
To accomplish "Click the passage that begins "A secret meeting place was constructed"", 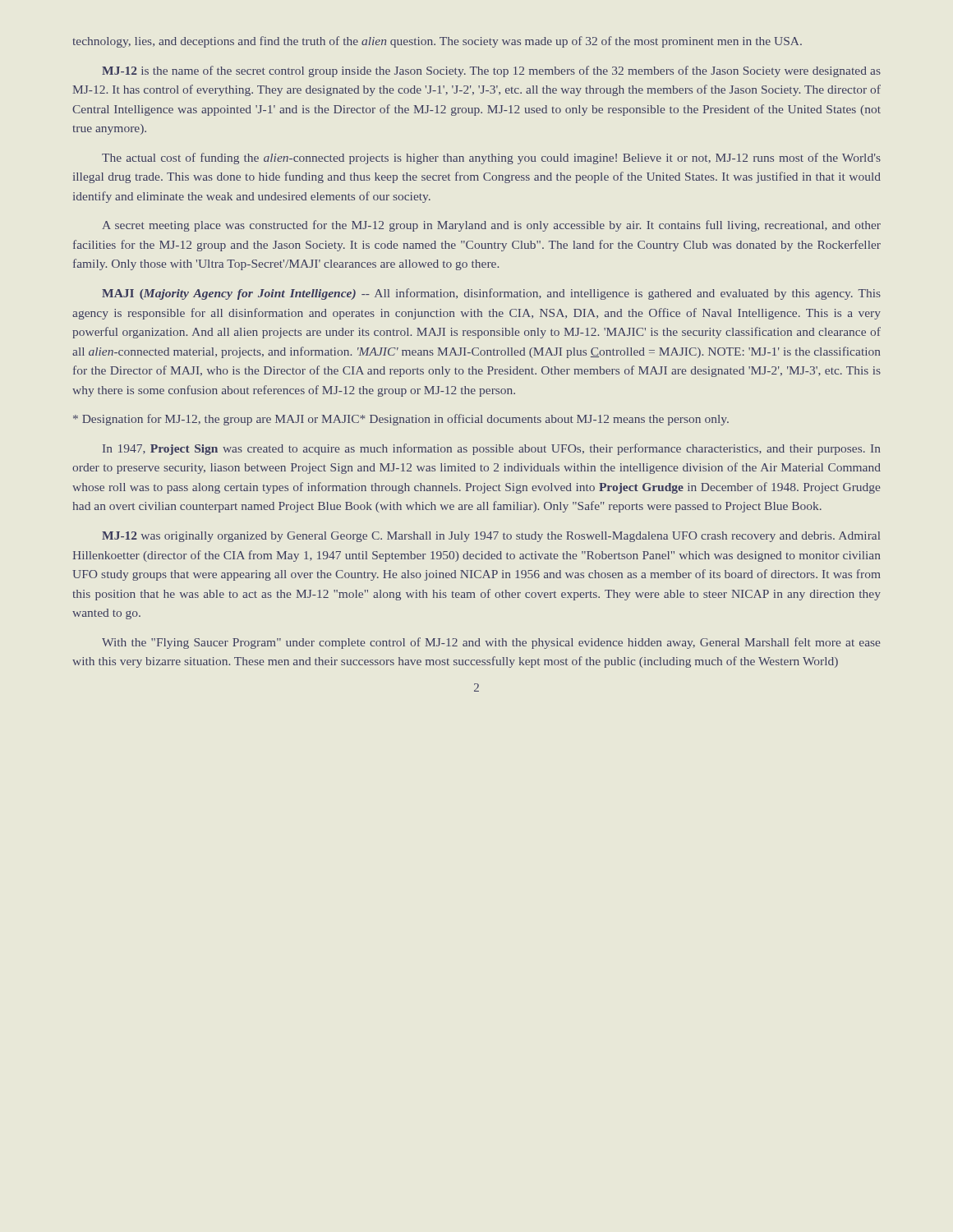I will (x=476, y=244).
